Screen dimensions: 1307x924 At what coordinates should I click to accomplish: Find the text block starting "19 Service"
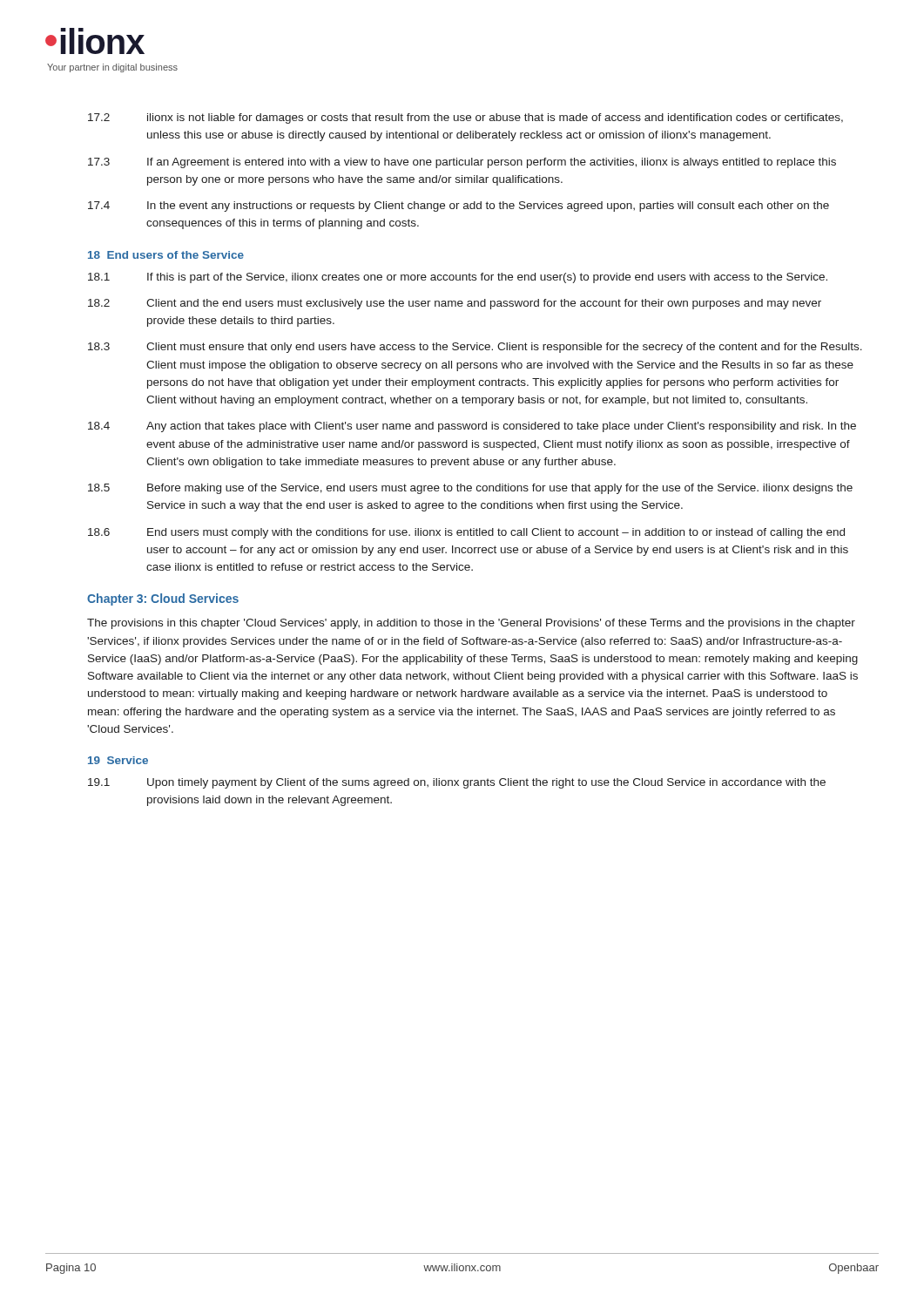click(x=118, y=760)
